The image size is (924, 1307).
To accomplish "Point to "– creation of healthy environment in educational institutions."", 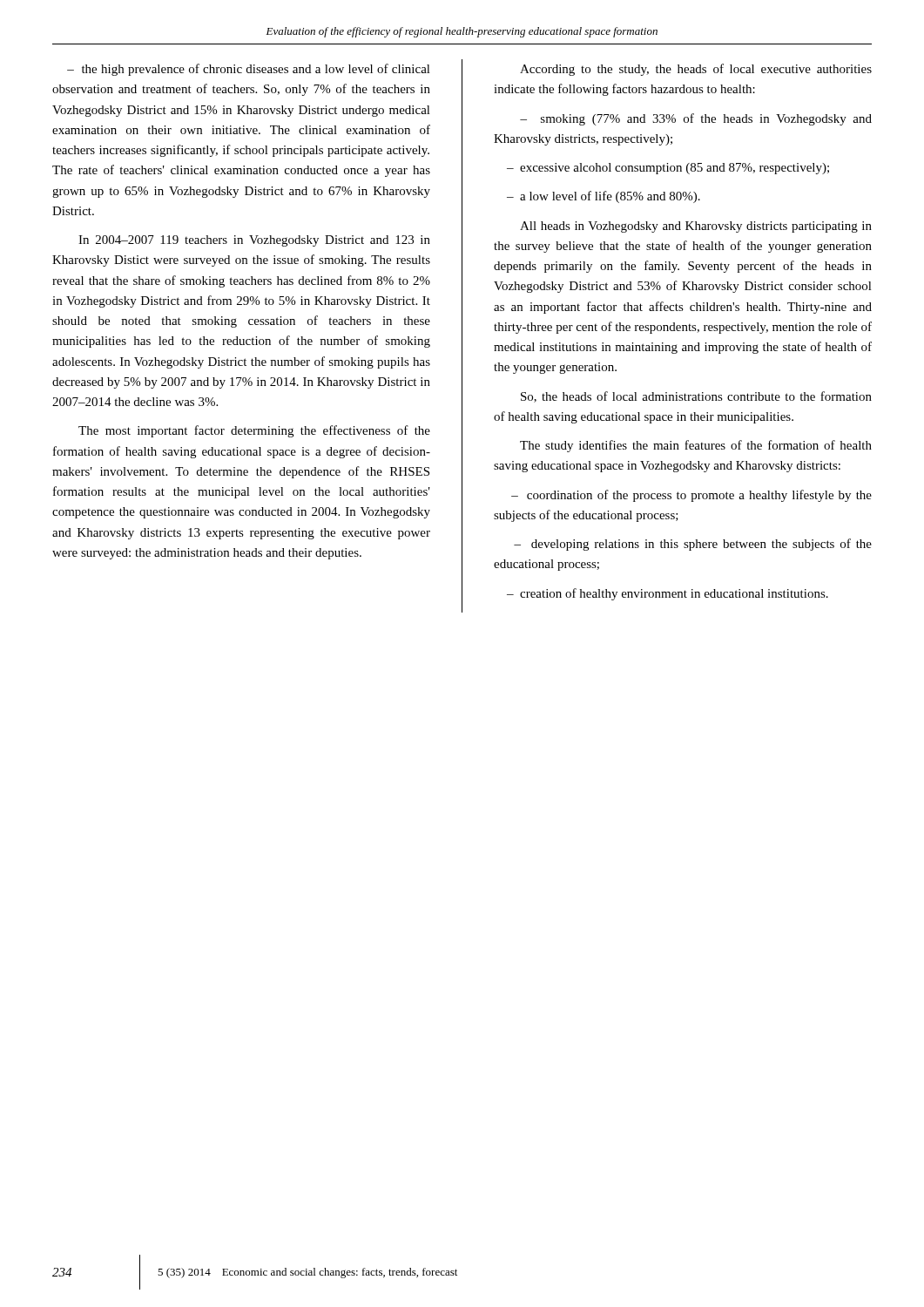I will (661, 593).
